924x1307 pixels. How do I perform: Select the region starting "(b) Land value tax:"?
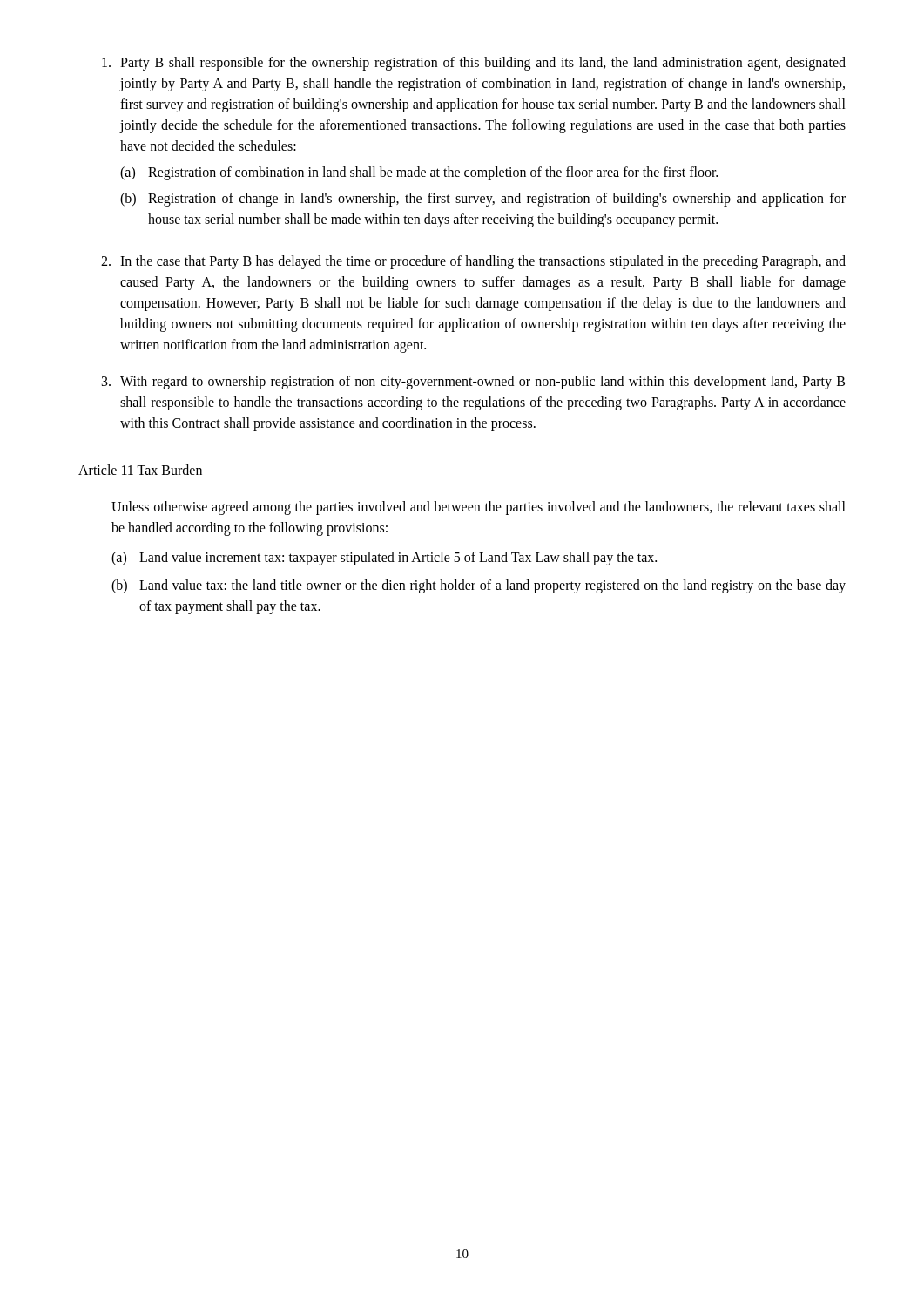tap(479, 596)
